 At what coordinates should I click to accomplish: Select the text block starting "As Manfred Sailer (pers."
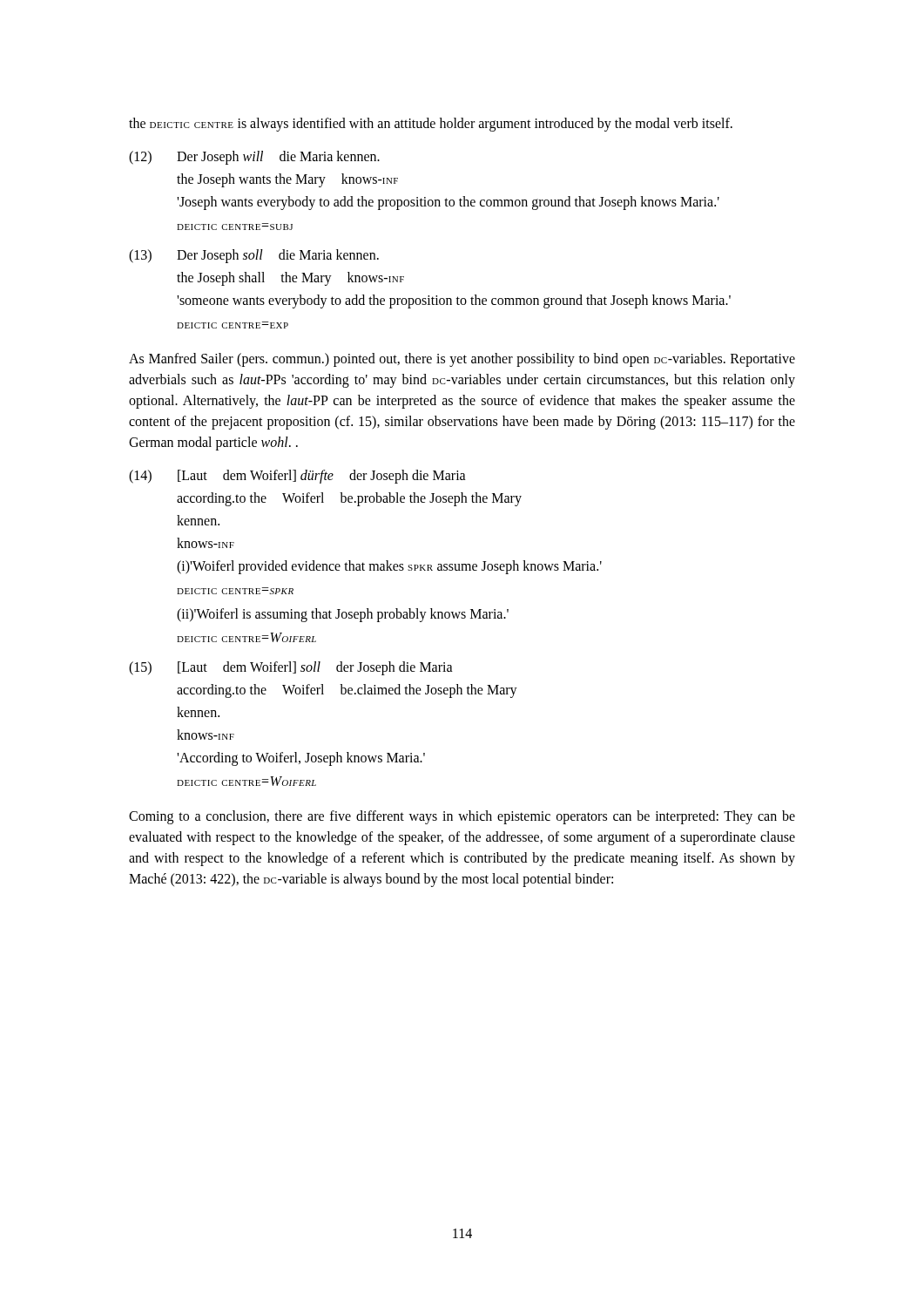click(x=462, y=401)
